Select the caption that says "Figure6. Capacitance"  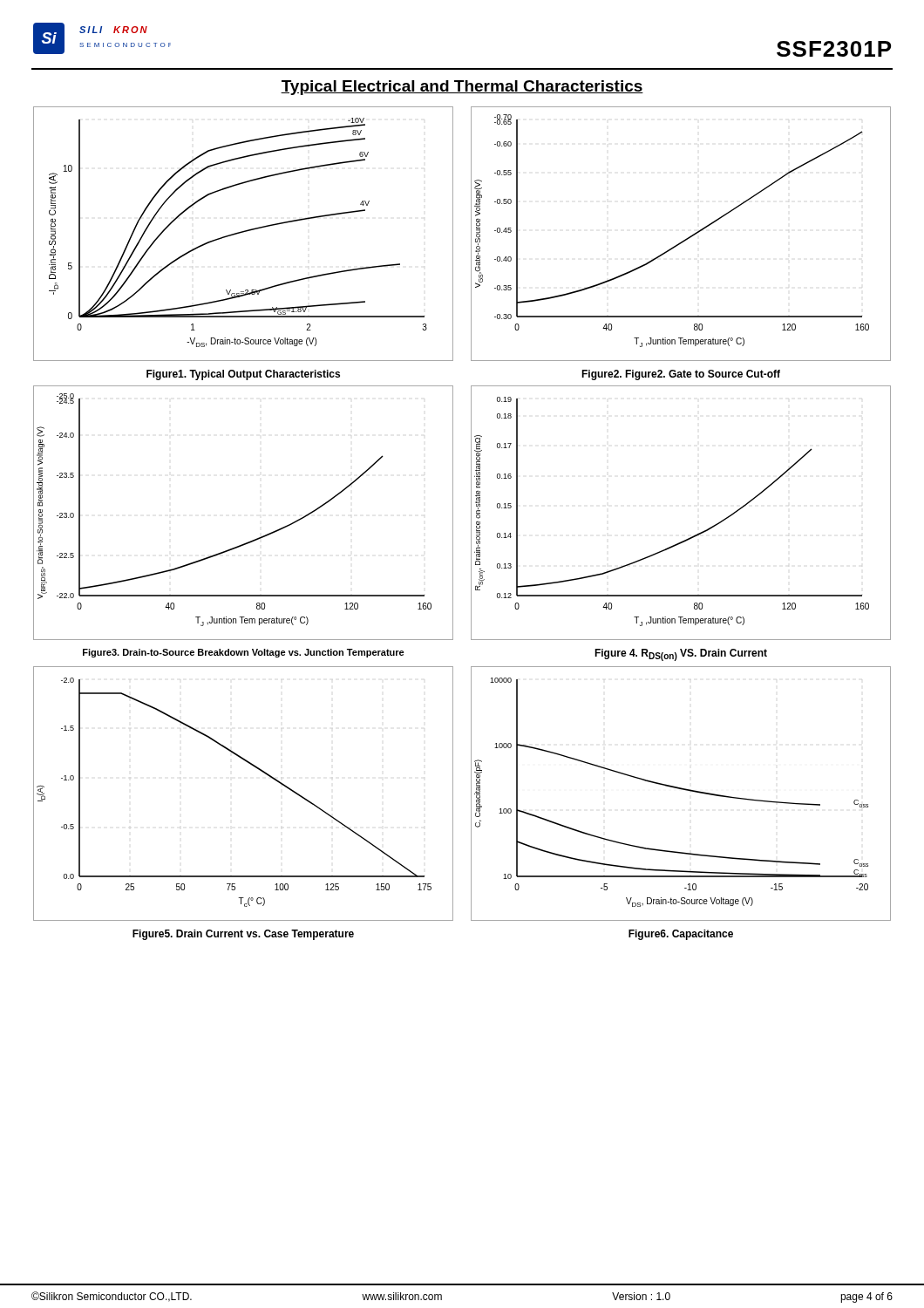pyautogui.click(x=681, y=934)
